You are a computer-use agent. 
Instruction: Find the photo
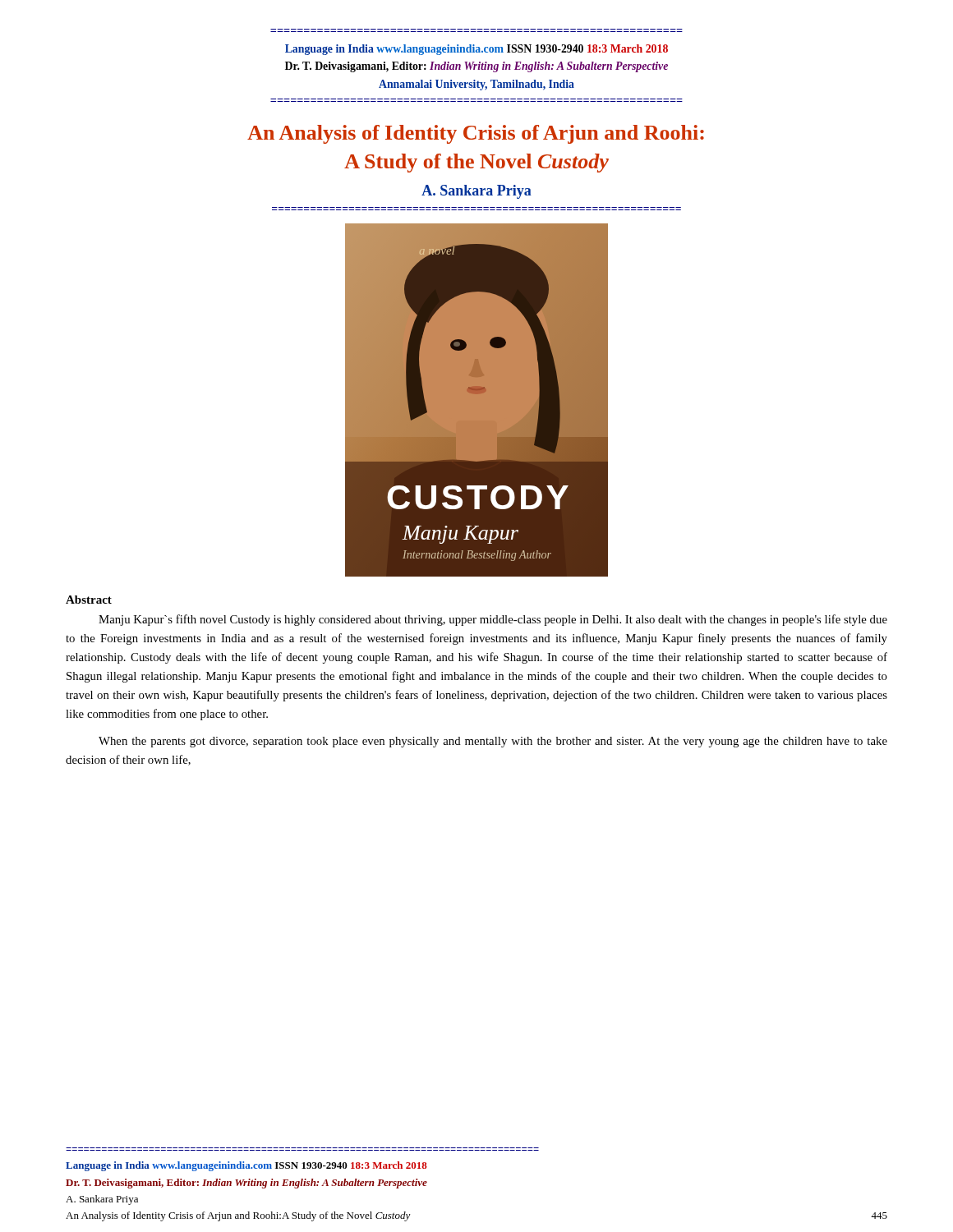point(476,402)
